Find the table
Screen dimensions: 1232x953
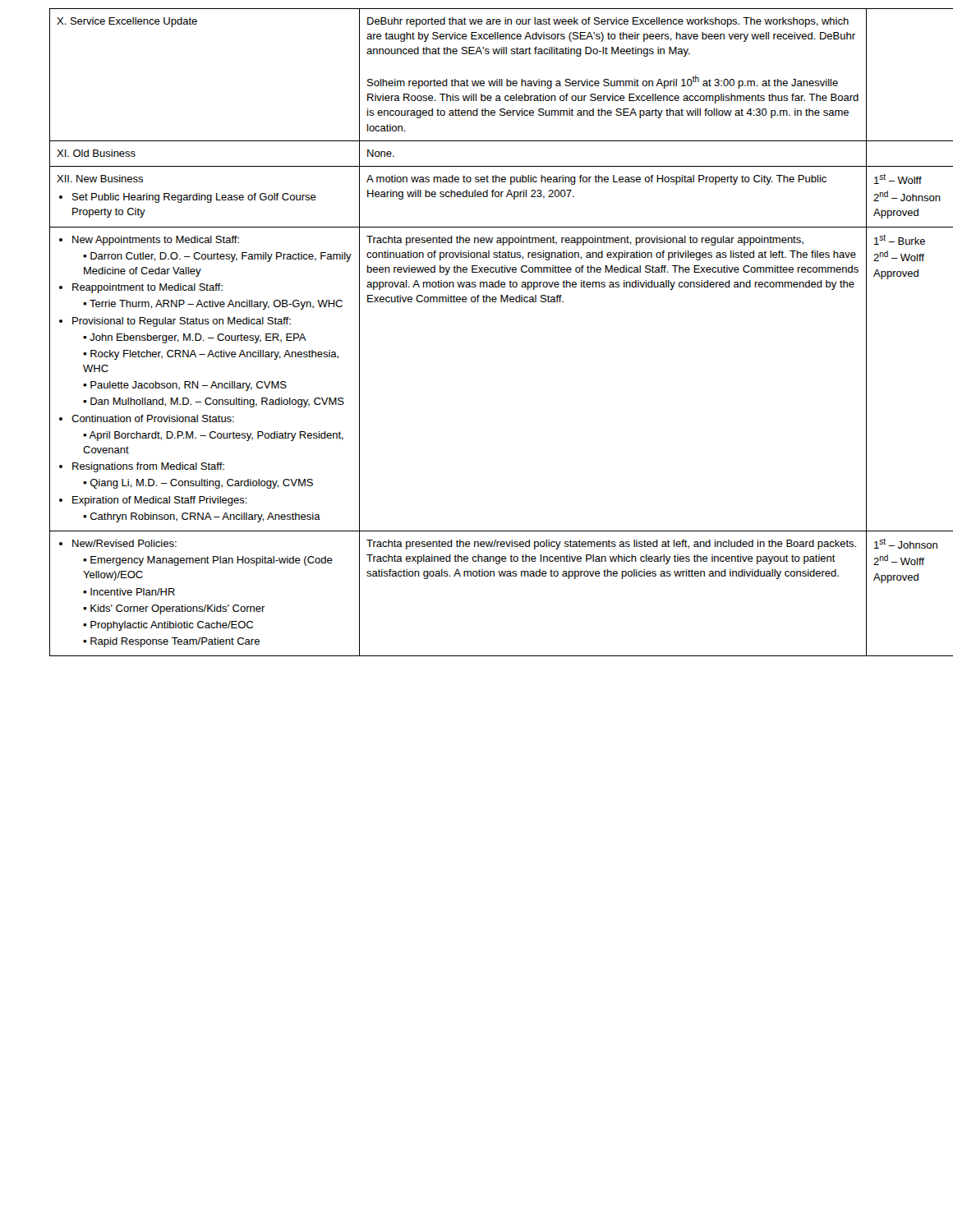pyautogui.click(x=476, y=332)
